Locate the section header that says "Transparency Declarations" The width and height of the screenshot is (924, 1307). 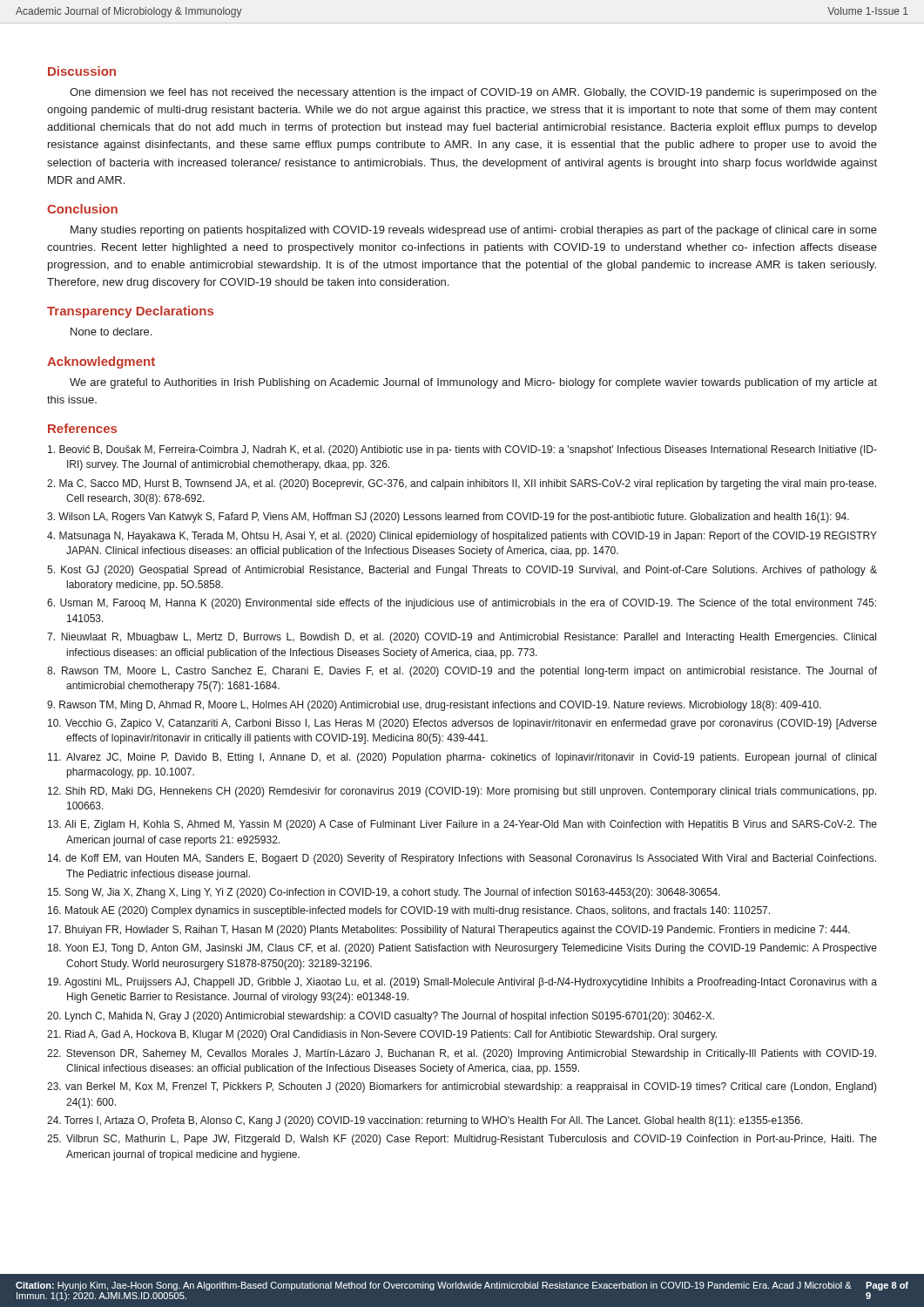[x=131, y=311]
